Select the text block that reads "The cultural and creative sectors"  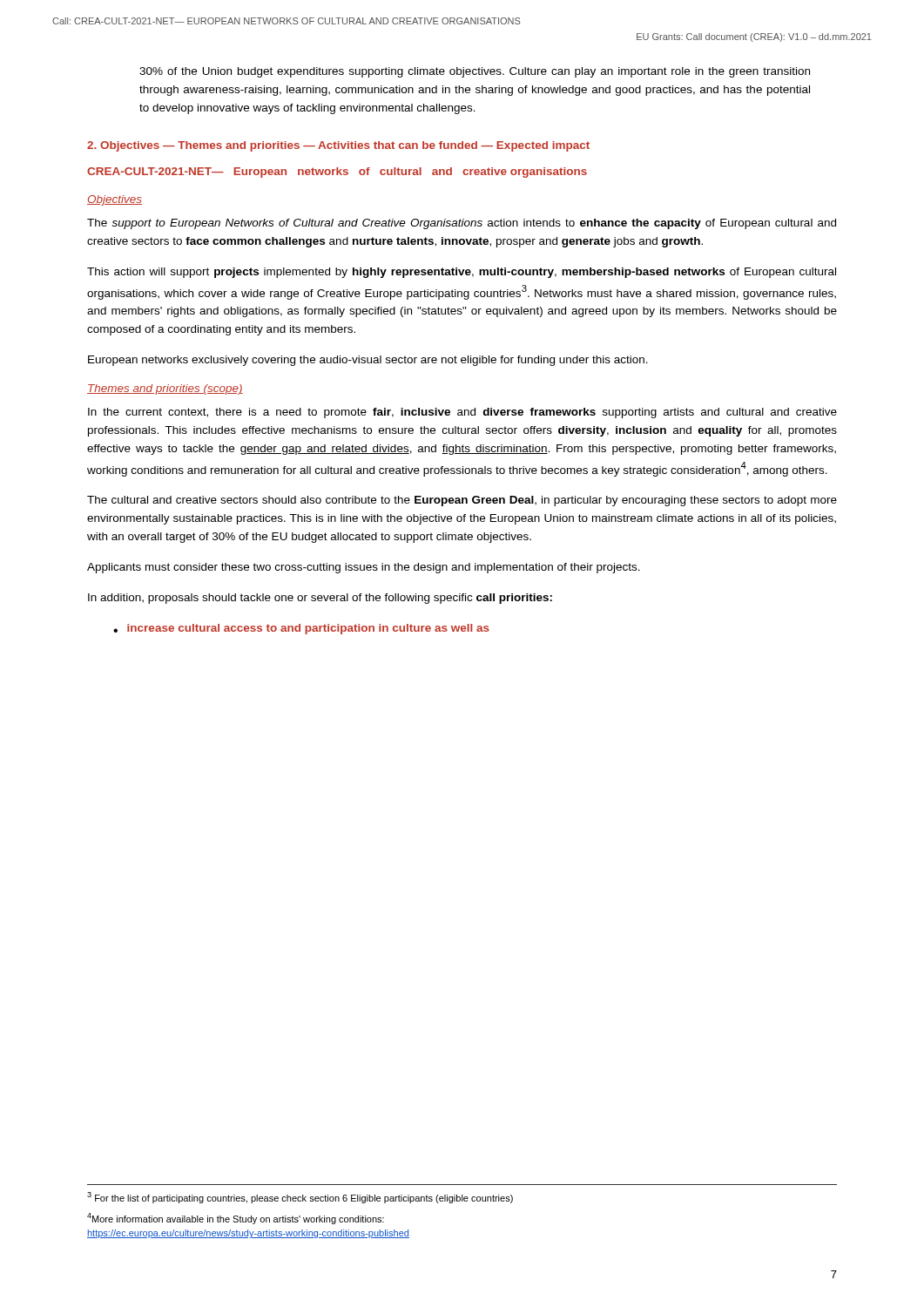pos(462,518)
